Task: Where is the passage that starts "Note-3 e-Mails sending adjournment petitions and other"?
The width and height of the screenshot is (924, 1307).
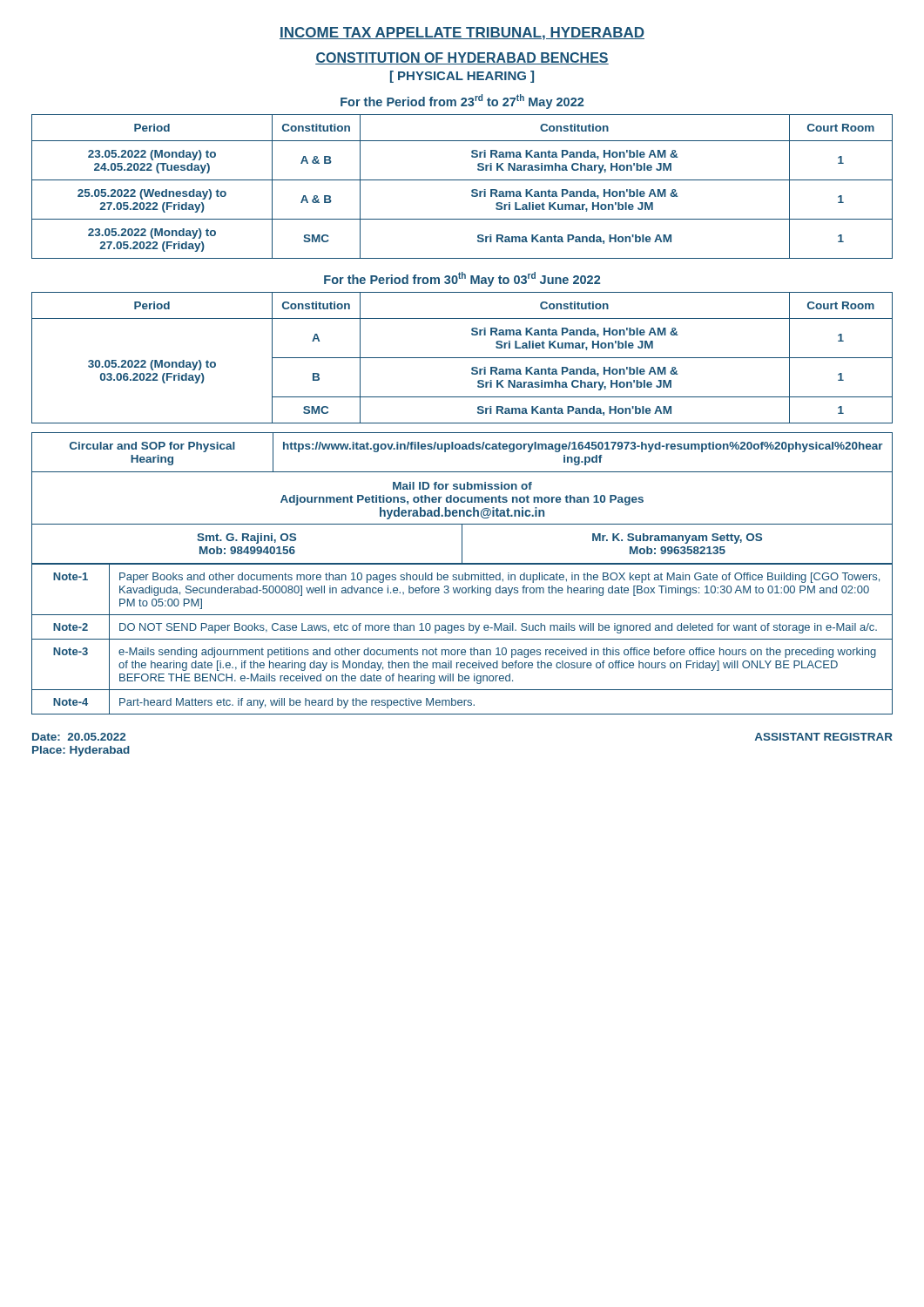Action: pyautogui.click(x=462, y=664)
